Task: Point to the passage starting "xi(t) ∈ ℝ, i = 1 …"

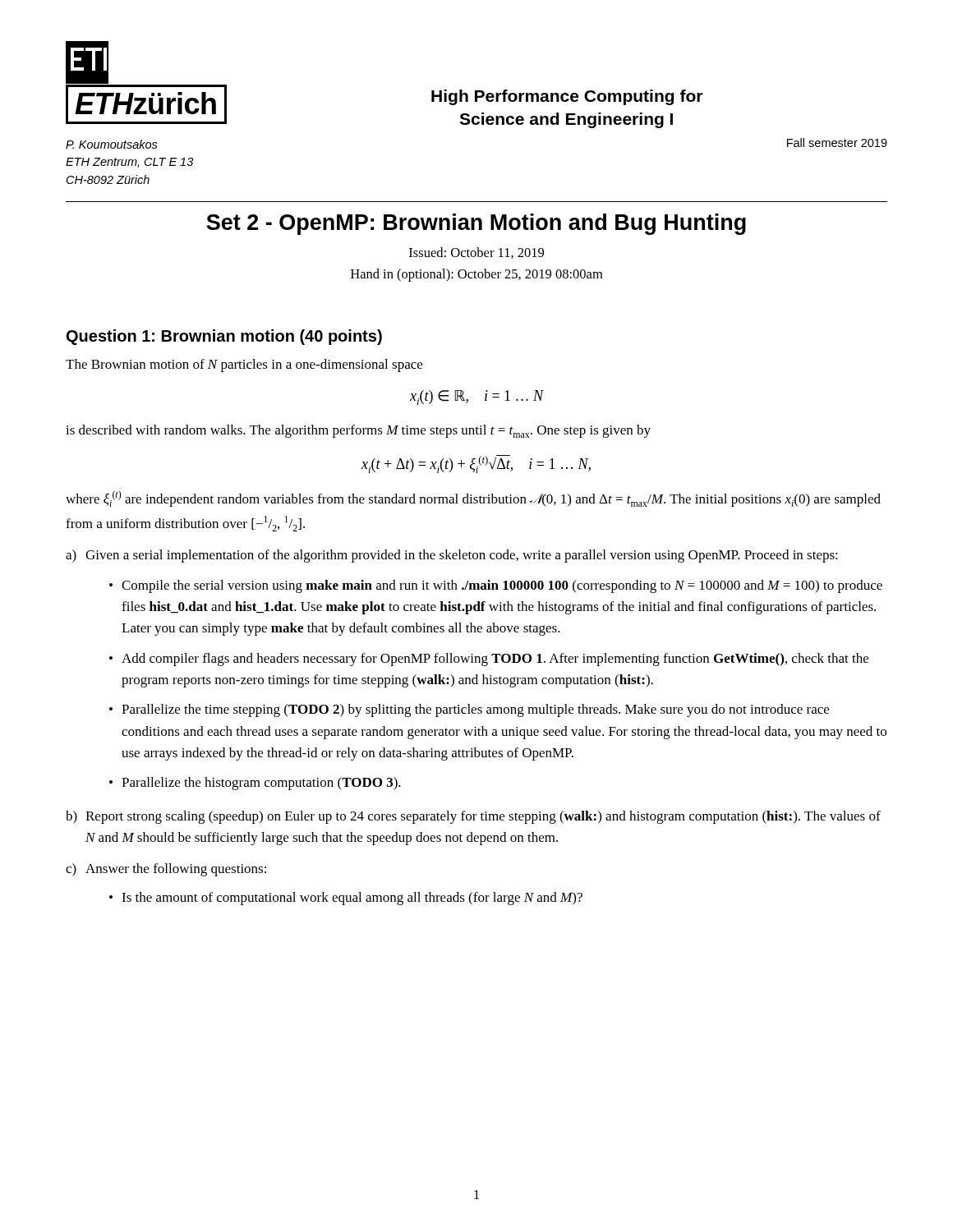Action: pos(476,397)
